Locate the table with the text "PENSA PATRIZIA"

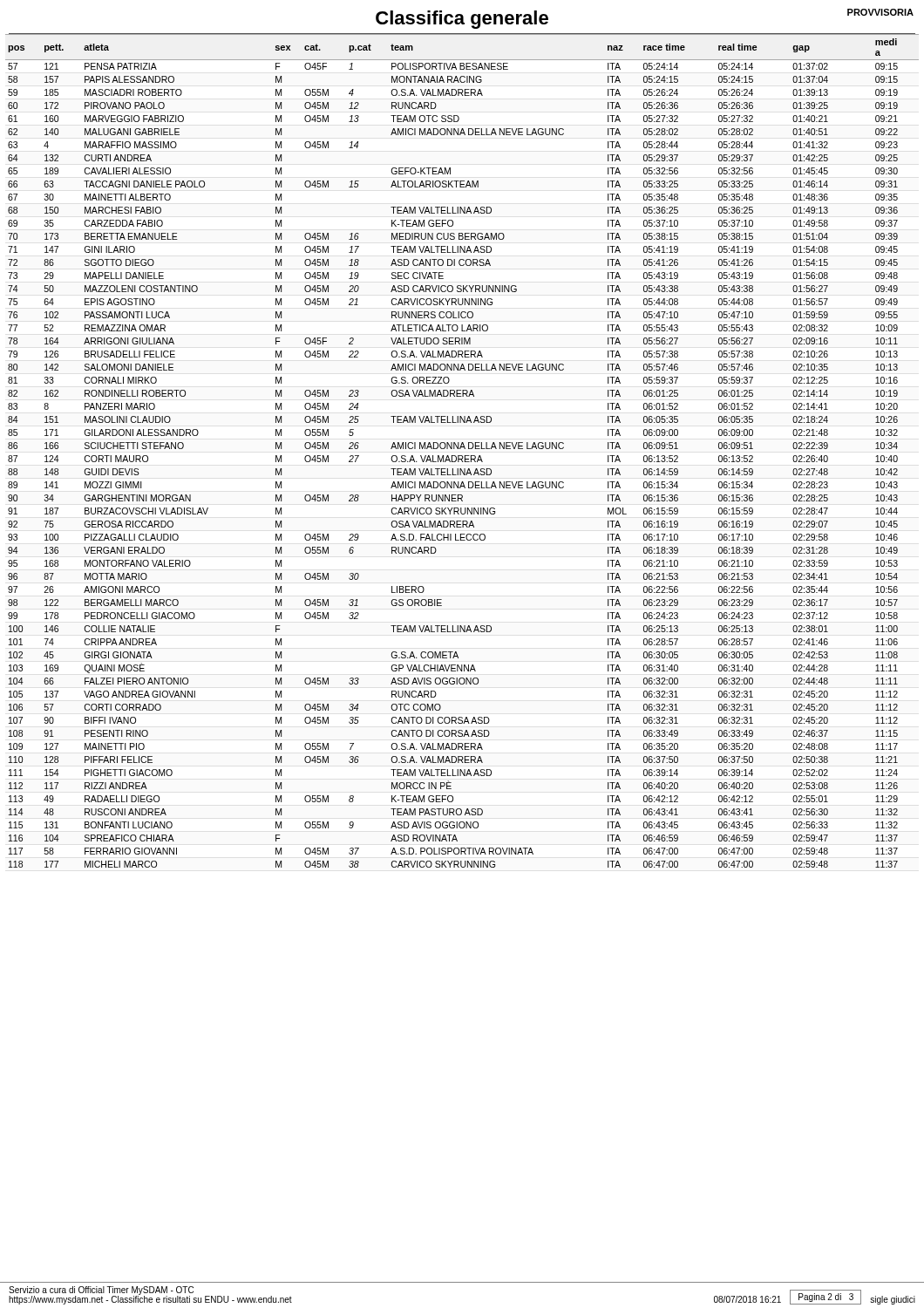[x=462, y=453]
